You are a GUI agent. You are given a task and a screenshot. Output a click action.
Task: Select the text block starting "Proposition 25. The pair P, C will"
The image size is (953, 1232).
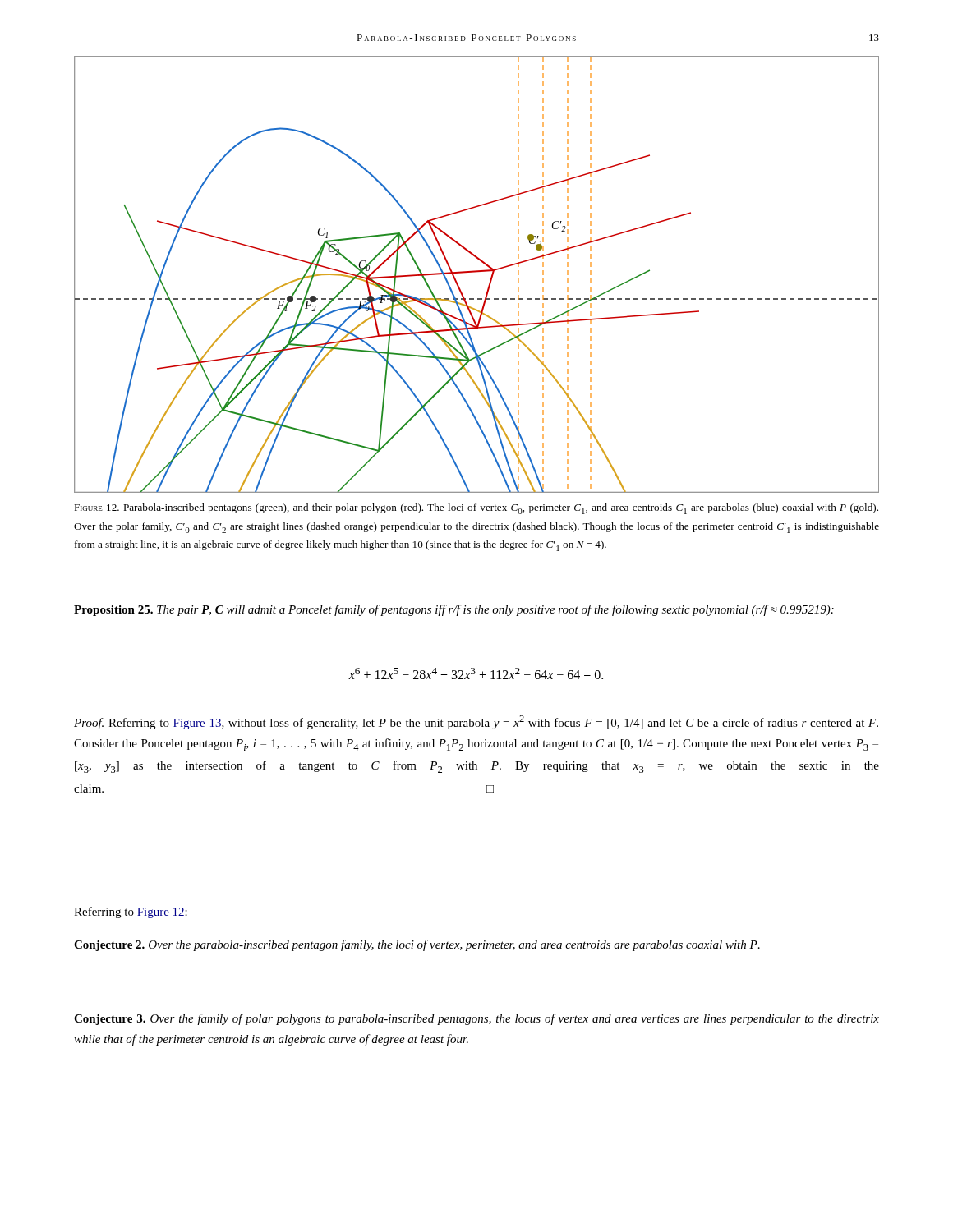click(x=454, y=609)
